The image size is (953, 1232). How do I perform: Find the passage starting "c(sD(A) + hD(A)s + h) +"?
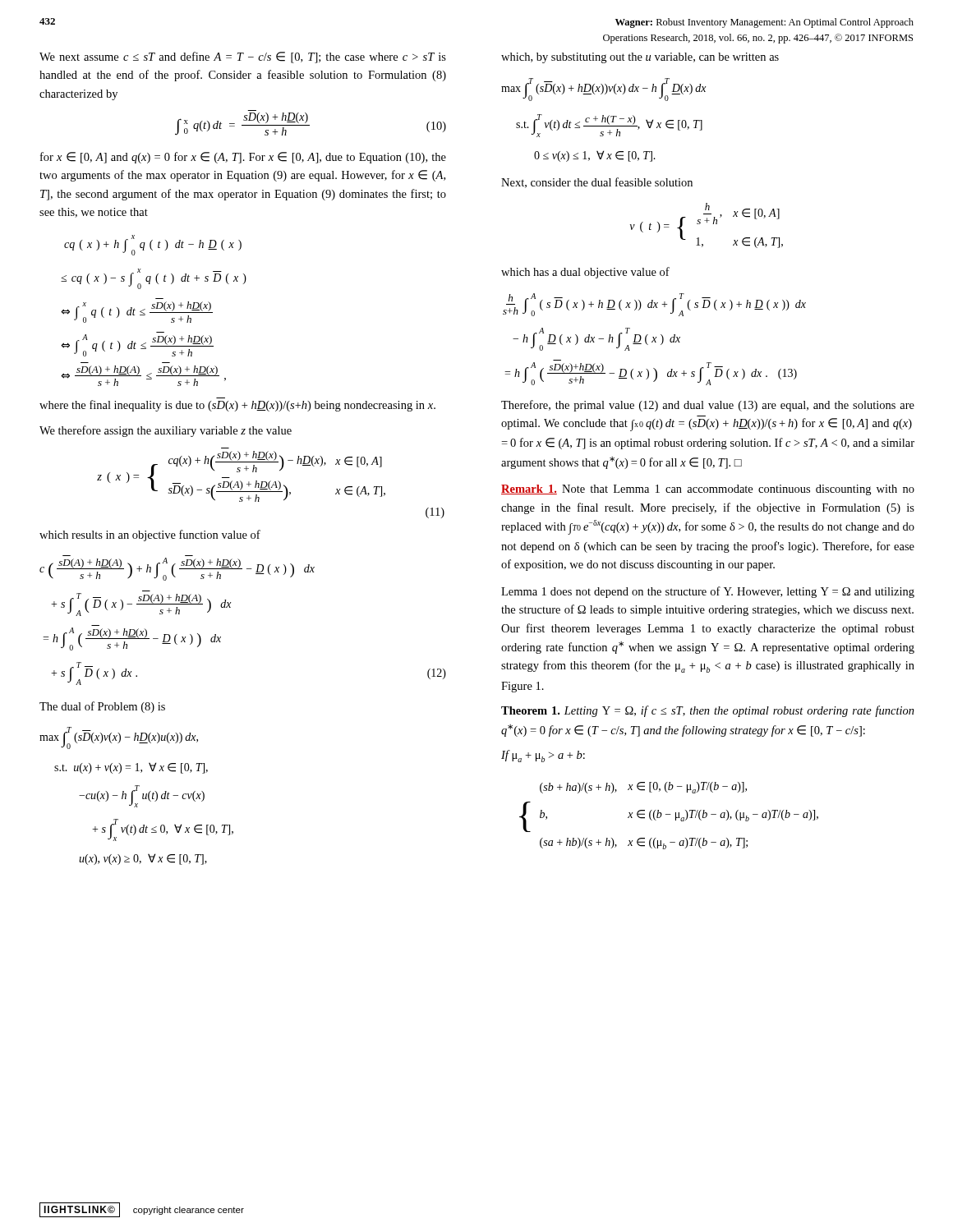coord(177,569)
